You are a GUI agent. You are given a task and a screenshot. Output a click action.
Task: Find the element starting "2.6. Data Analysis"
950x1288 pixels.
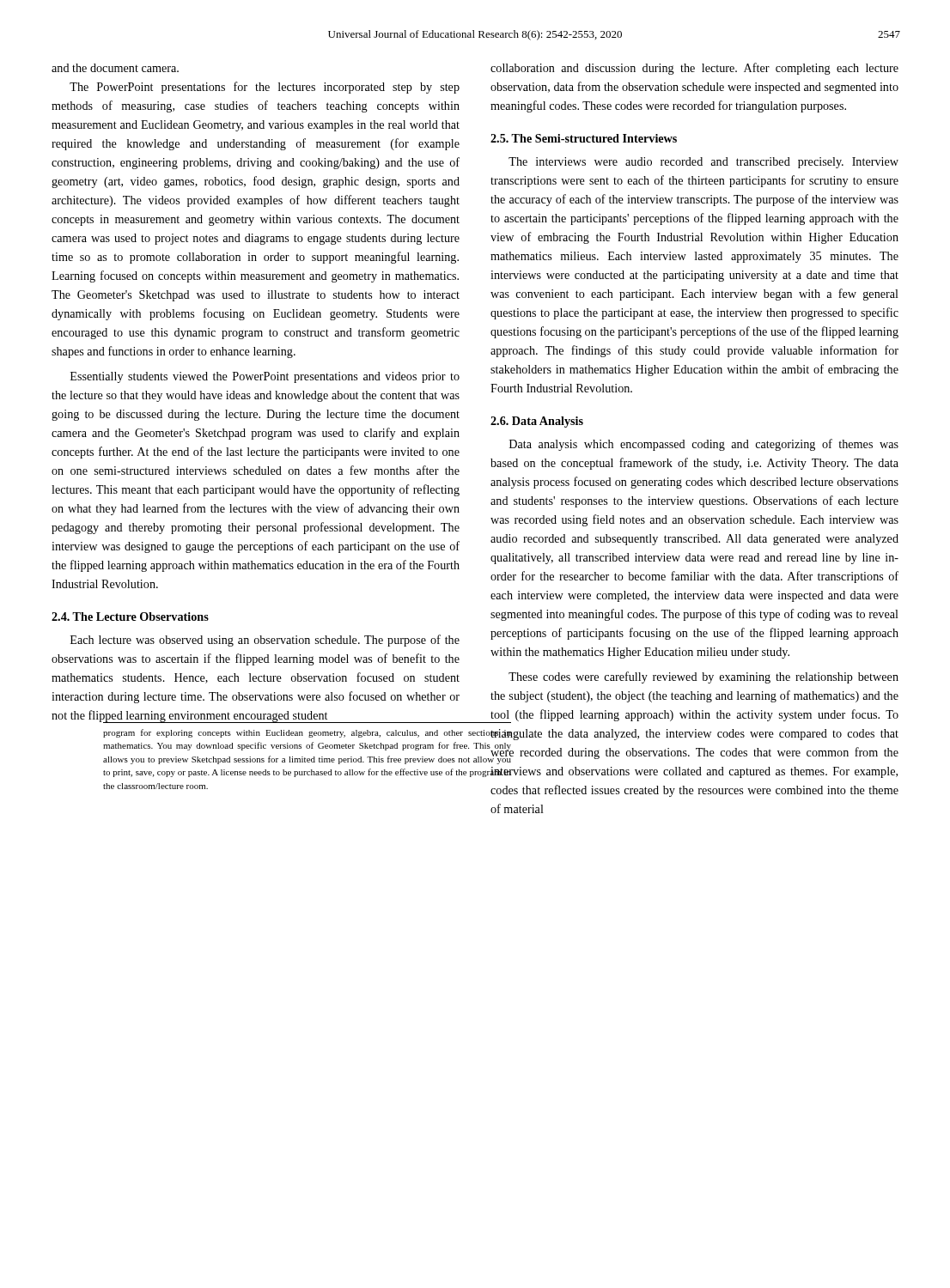pyautogui.click(x=537, y=421)
